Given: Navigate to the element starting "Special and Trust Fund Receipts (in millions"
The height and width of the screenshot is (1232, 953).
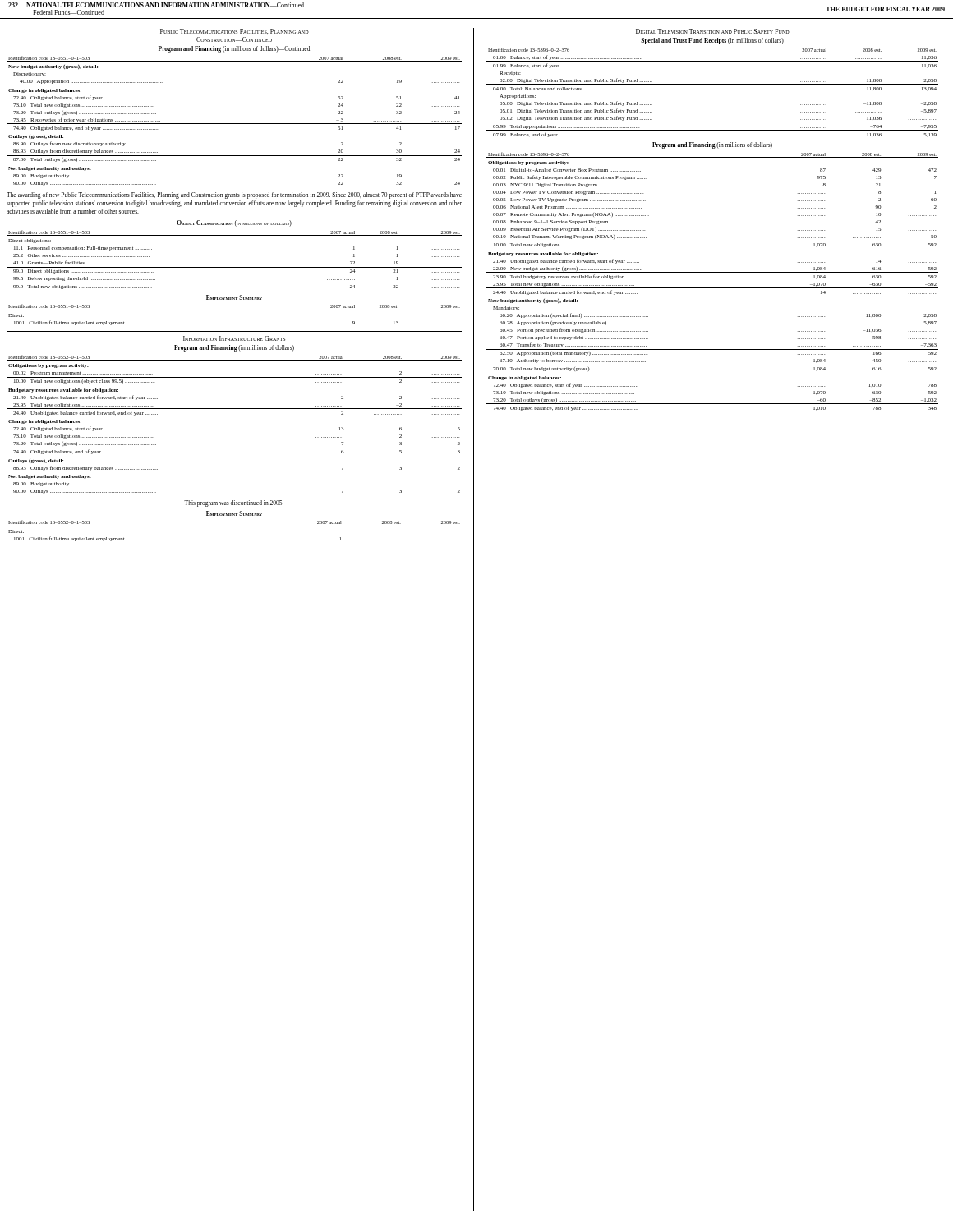Looking at the screenshot, I should 712,41.
